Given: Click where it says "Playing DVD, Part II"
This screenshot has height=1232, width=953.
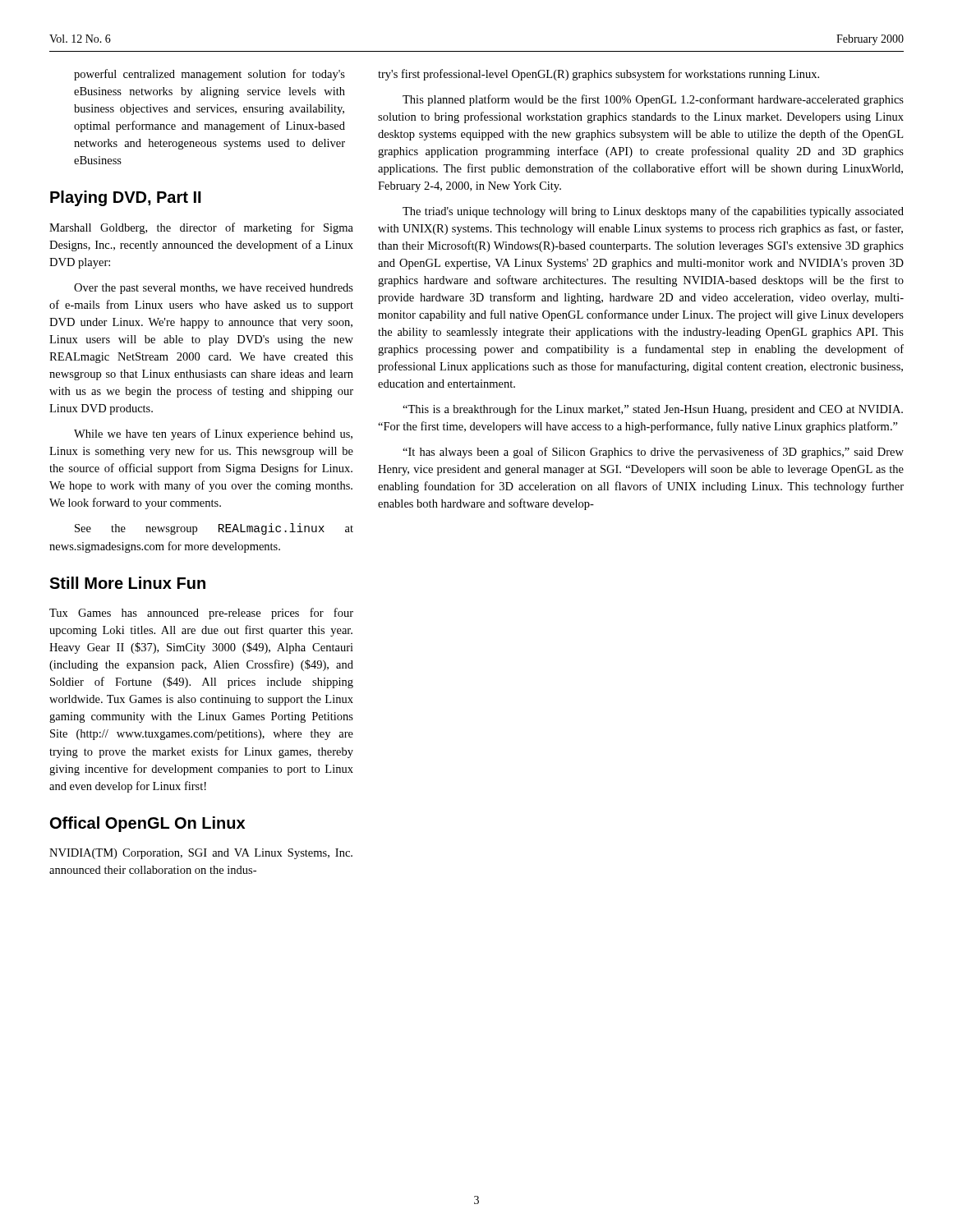Looking at the screenshot, I should coord(201,197).
